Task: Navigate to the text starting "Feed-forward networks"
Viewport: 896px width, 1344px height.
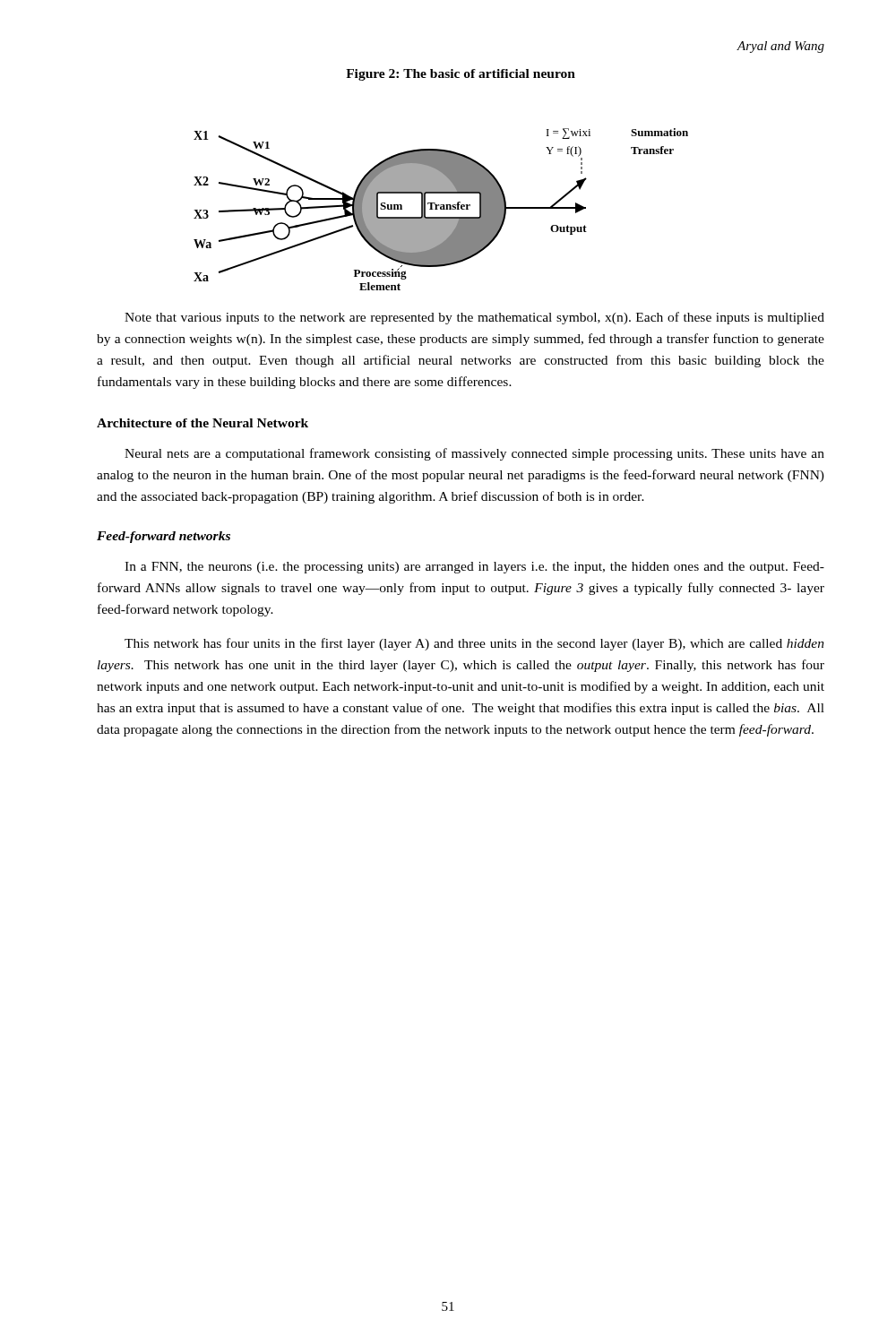Action: click(x=164, y=536)
